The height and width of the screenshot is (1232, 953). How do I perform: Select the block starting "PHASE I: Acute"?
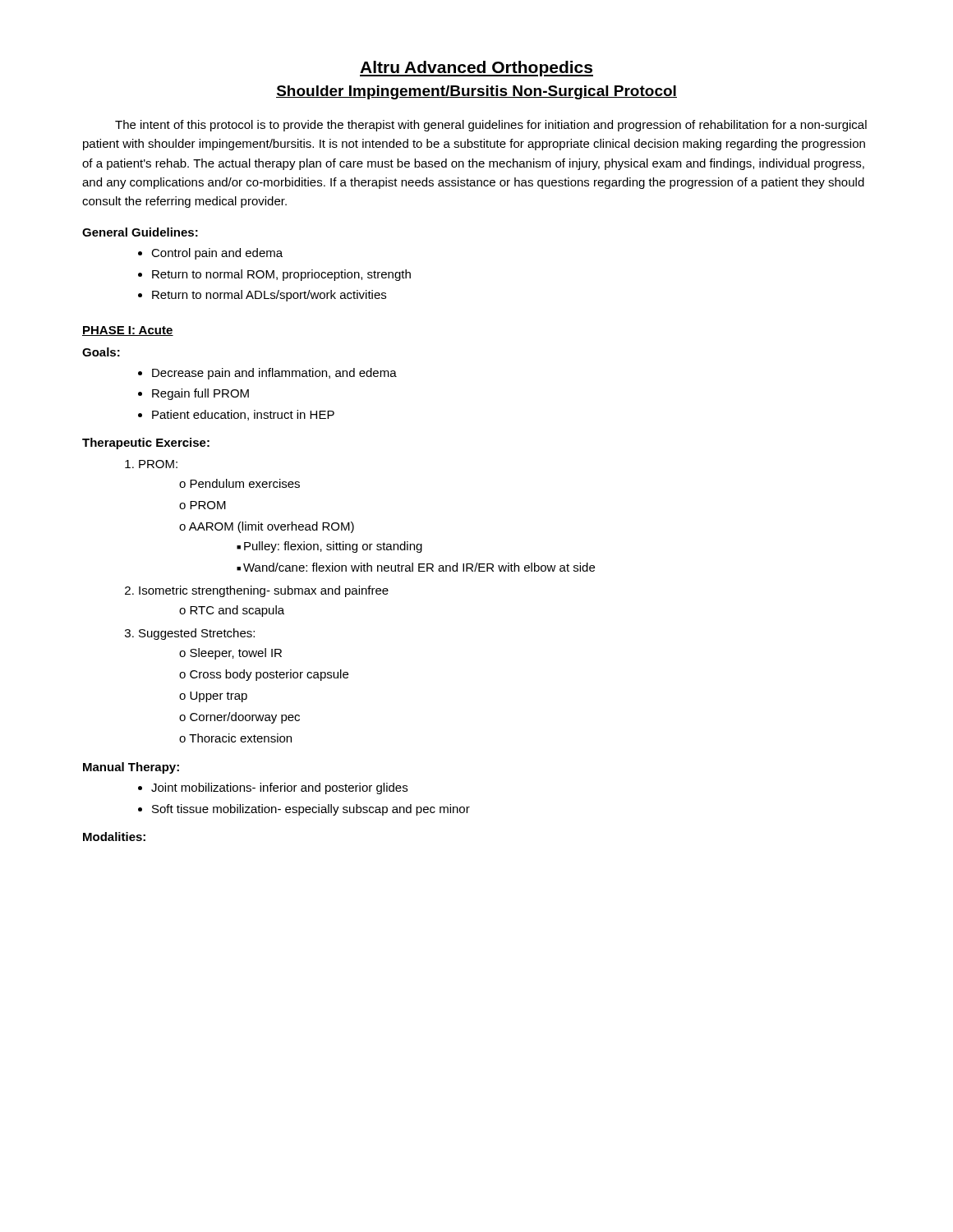(128, 331)
